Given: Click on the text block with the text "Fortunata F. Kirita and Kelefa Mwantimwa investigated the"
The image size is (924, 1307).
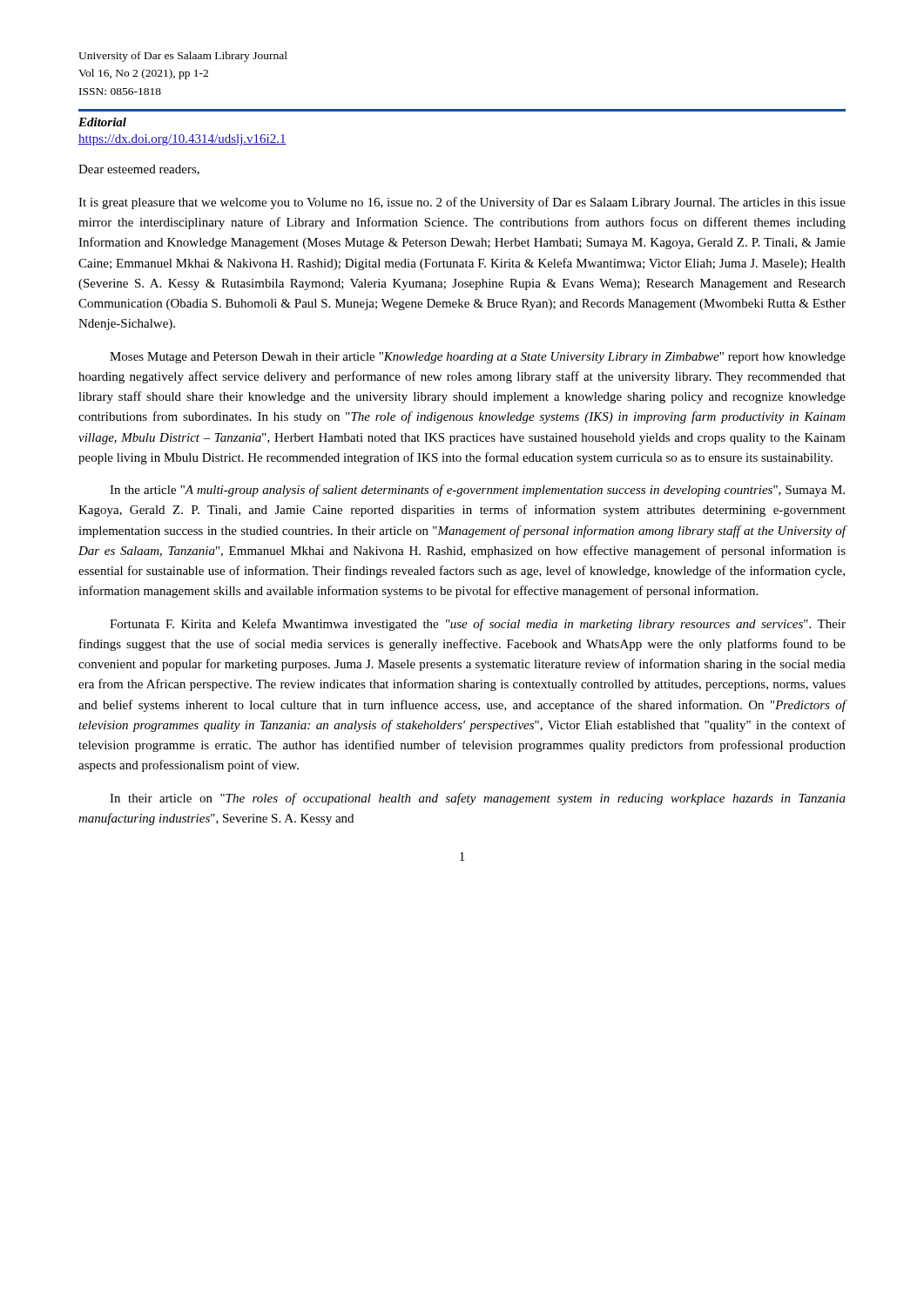Looking at the screenshot, I should point(462,694).
